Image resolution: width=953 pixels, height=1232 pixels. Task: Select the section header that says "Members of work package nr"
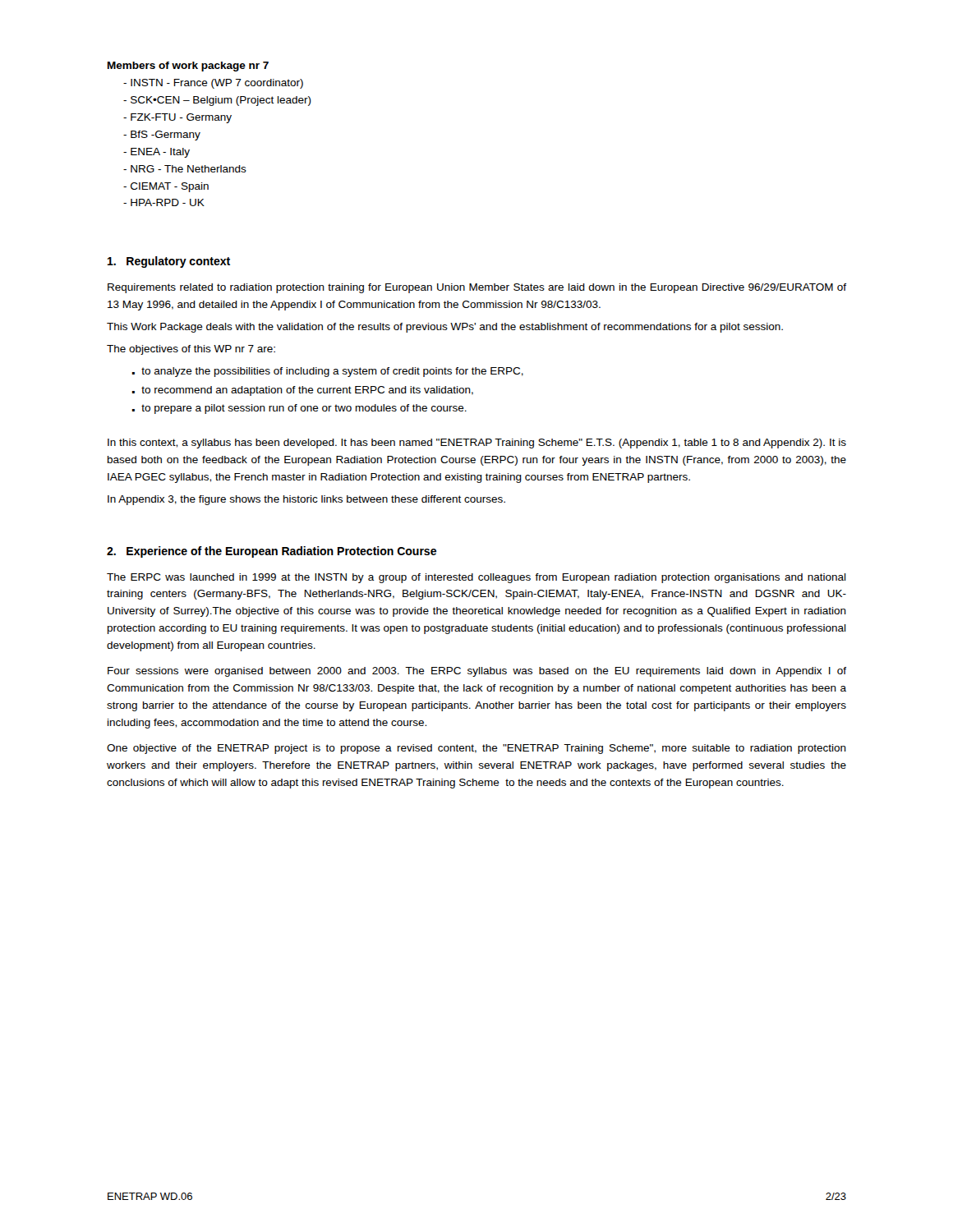pos(188,65)
